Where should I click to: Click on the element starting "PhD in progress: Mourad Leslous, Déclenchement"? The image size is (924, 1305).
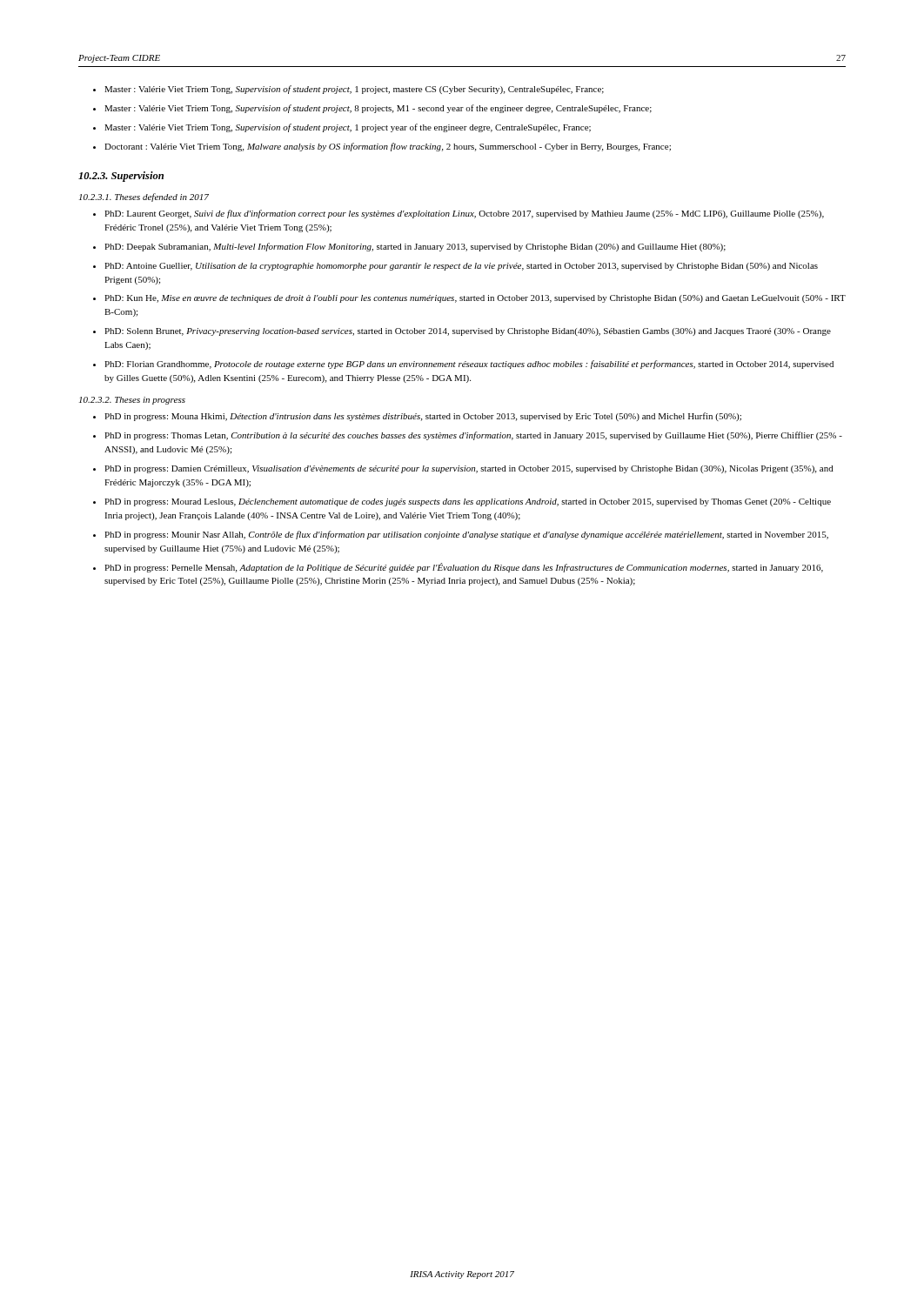tap(468, 508)
